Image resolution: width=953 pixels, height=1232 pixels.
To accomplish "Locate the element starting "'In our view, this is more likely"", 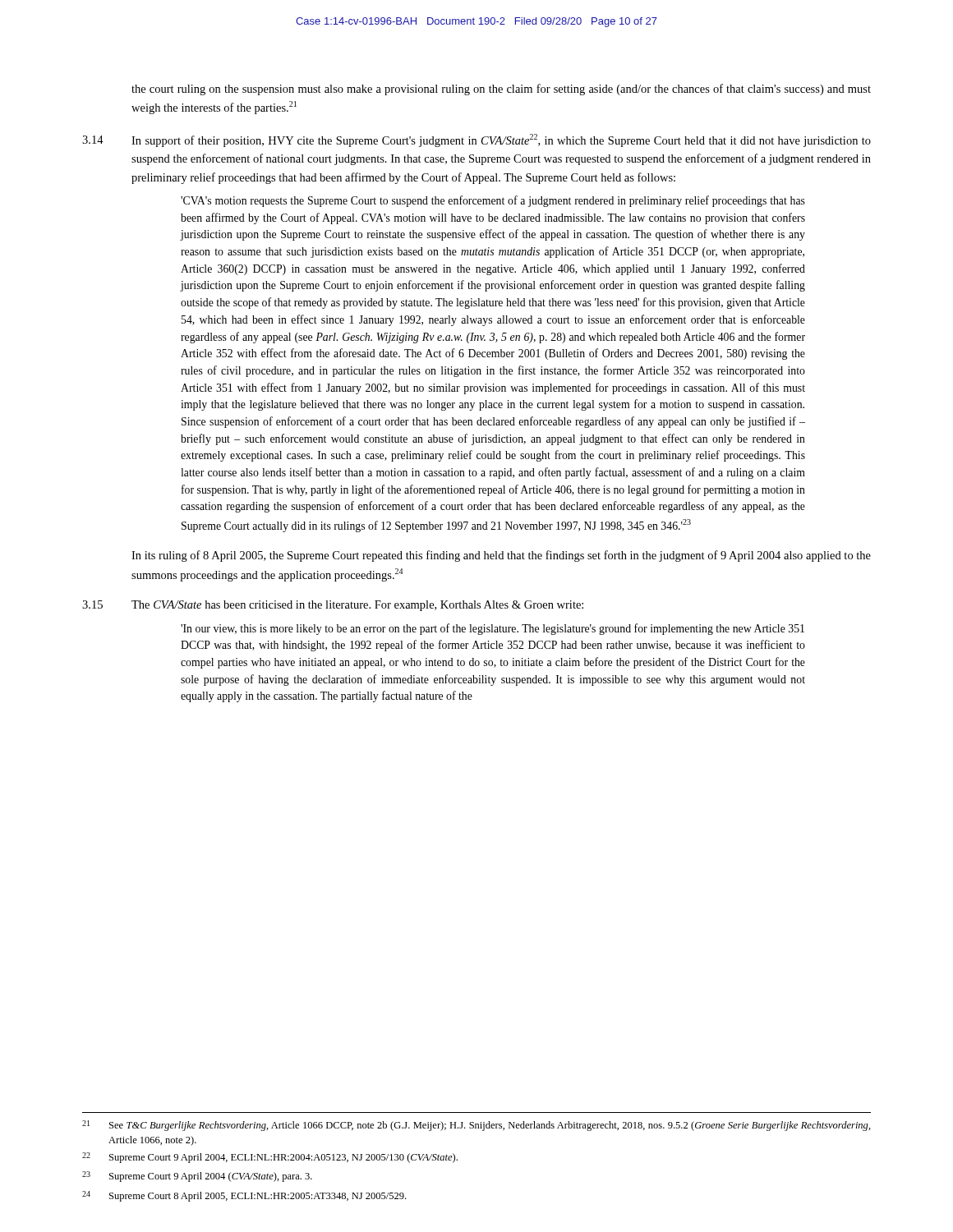I will (x=493, y=662).
